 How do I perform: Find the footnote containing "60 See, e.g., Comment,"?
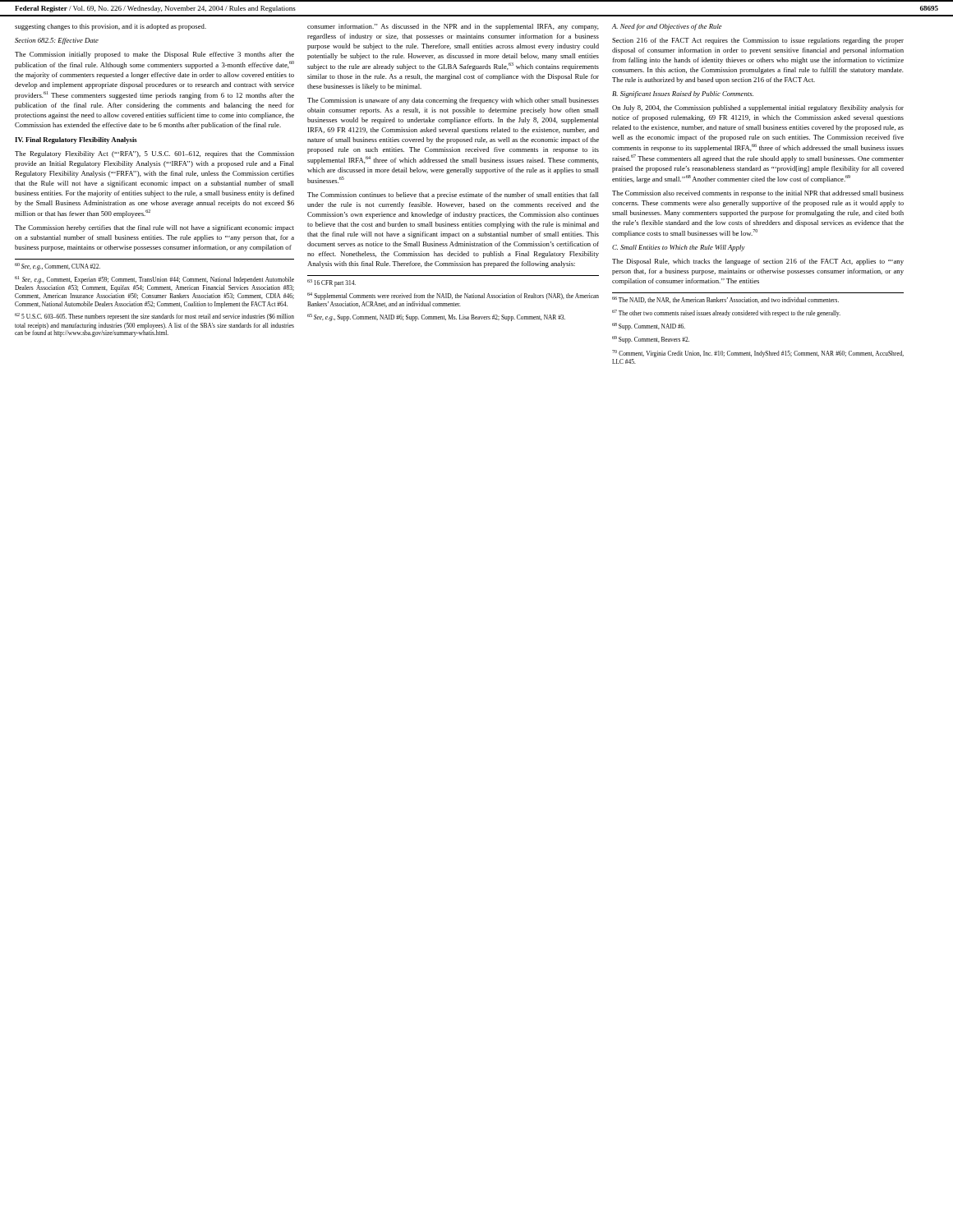[x=154, y=300]
